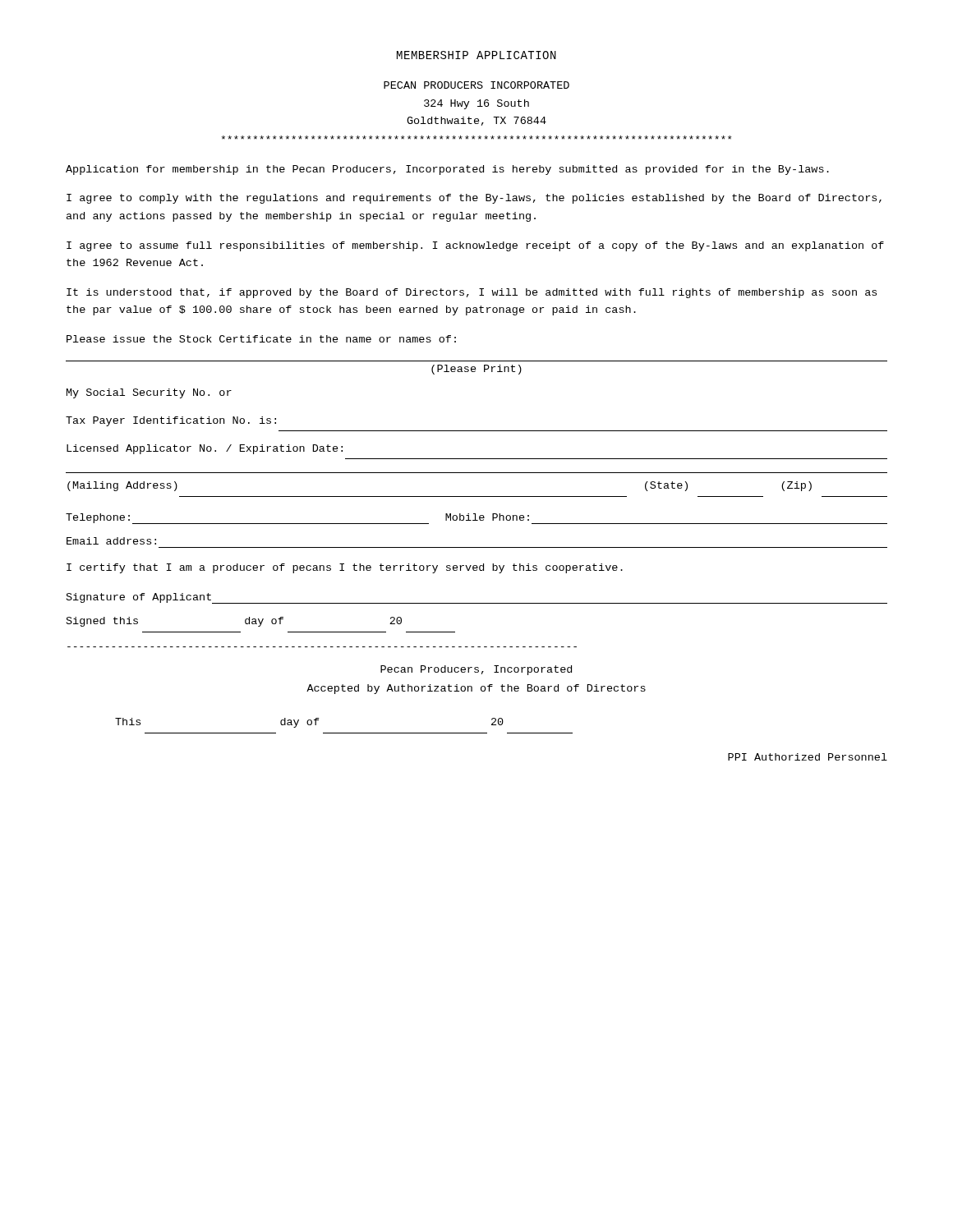Locate the text that says "(Please Print)"
The height and width of the screenshot is (1232, 953).
[476, 369]
